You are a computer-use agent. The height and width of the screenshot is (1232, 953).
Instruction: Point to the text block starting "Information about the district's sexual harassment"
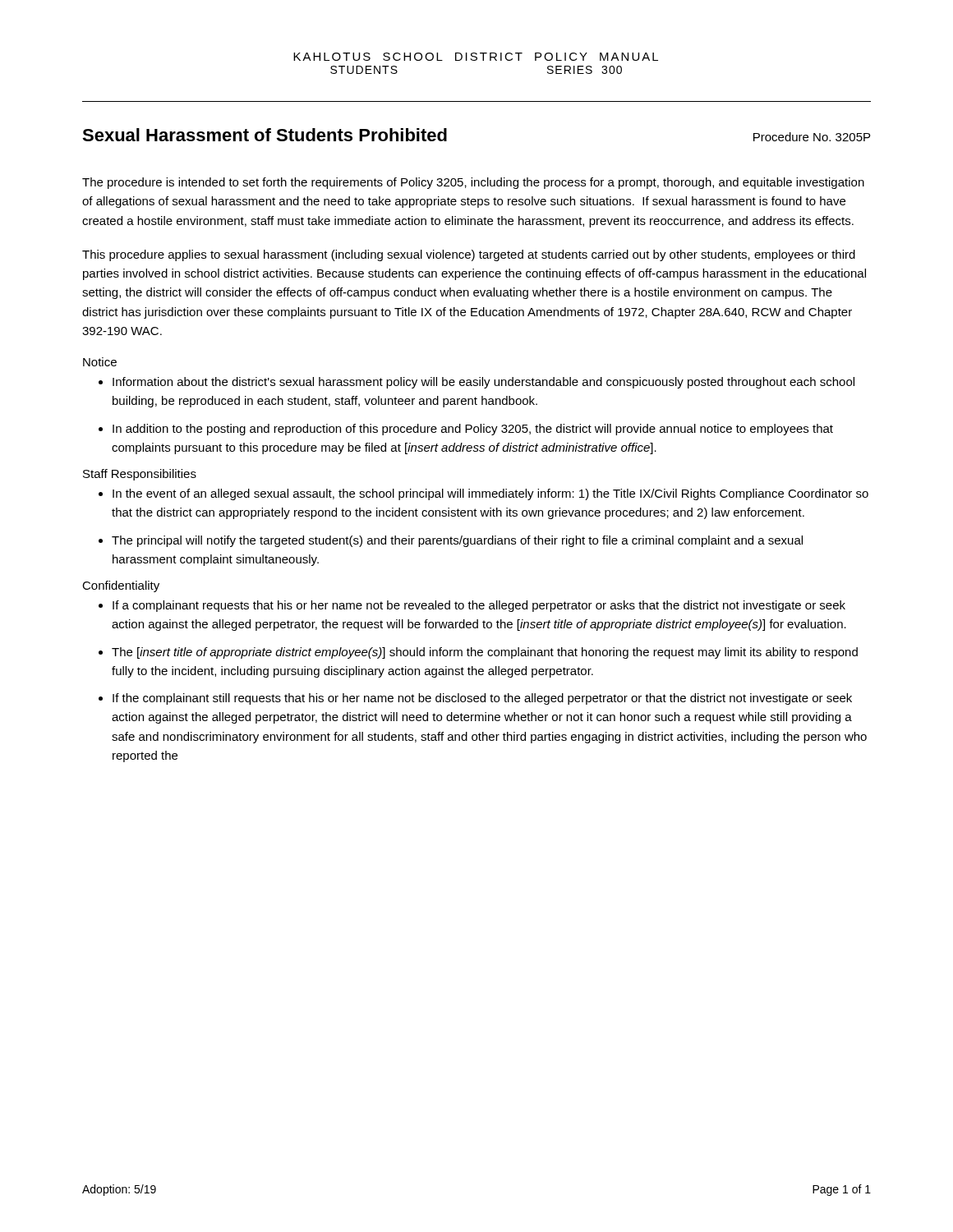[x=484, y=391]
